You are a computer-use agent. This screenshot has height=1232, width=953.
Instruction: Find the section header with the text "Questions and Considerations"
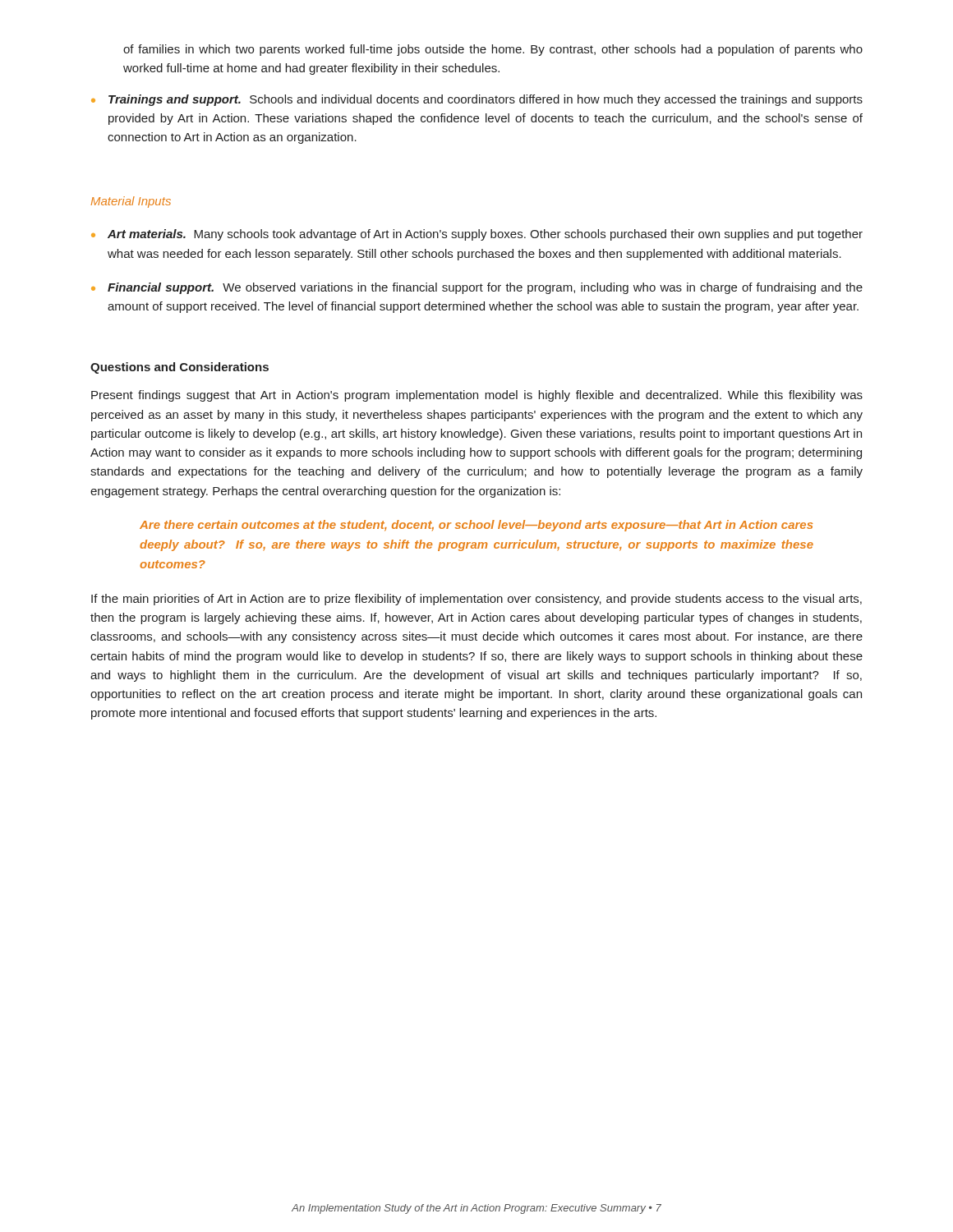tap(180, 368)
